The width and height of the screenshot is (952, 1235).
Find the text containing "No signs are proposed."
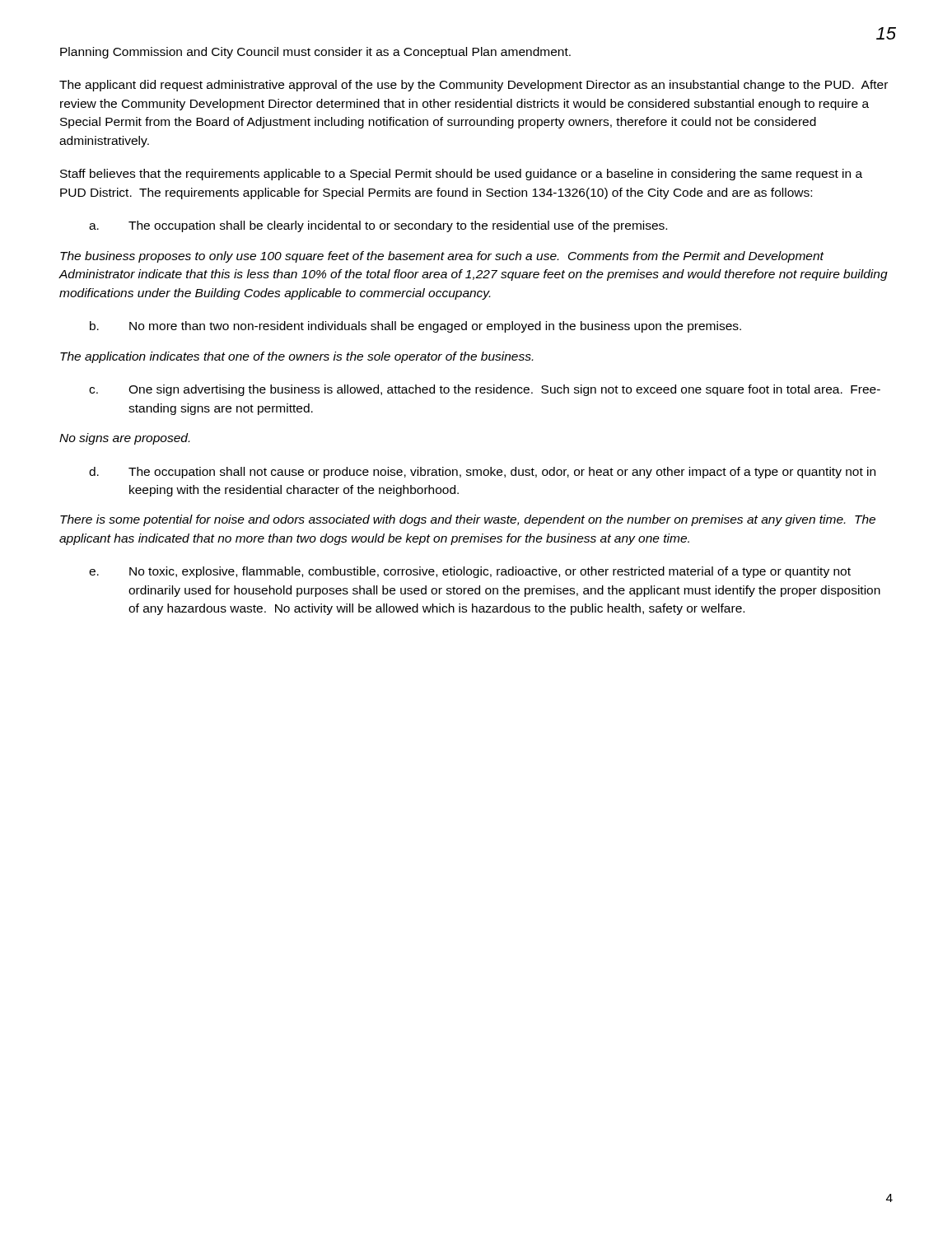pos(125,438)
